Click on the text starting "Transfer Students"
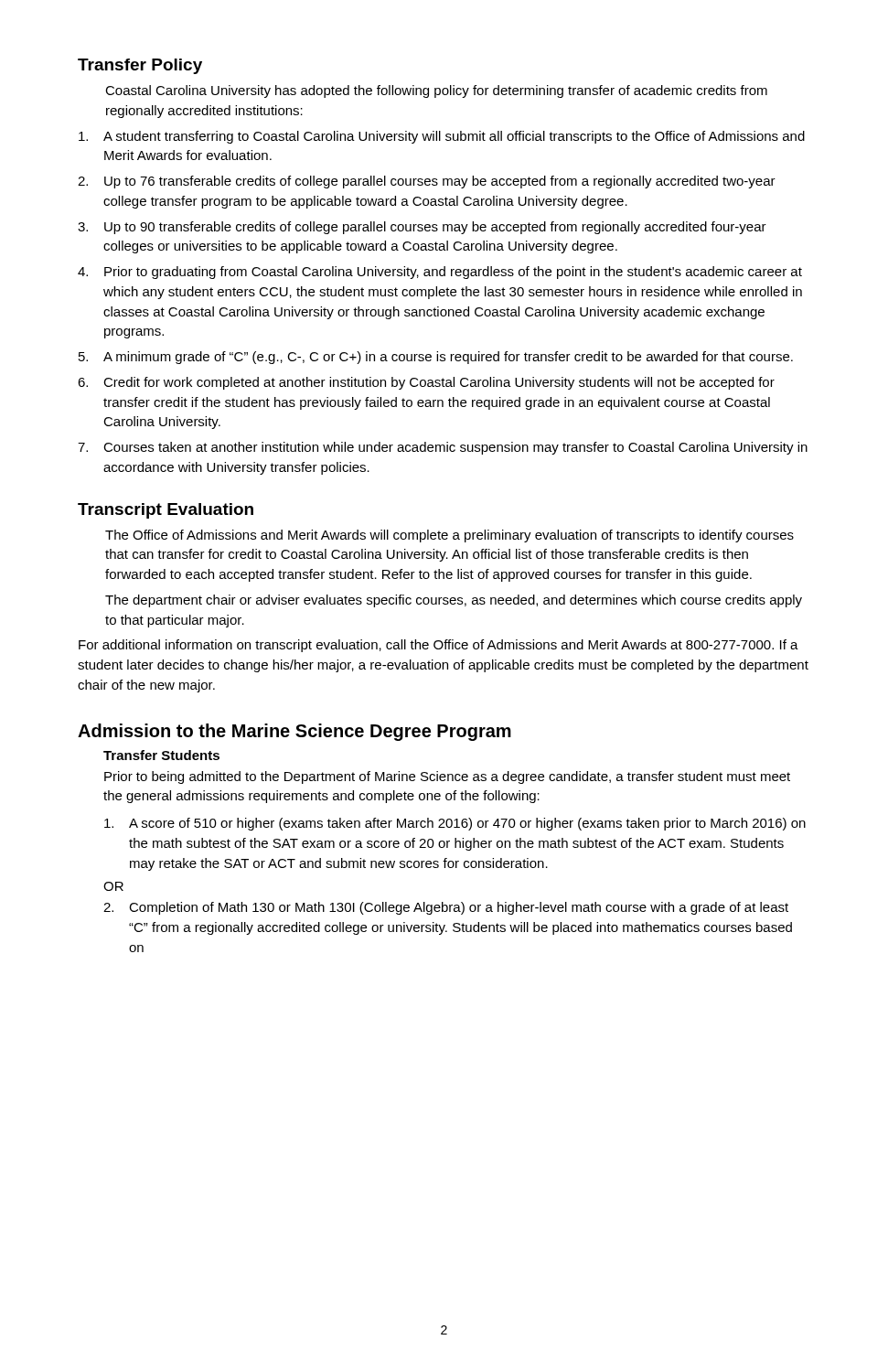The width and height of the screenshot is (888, 1372). coord(162,755)
